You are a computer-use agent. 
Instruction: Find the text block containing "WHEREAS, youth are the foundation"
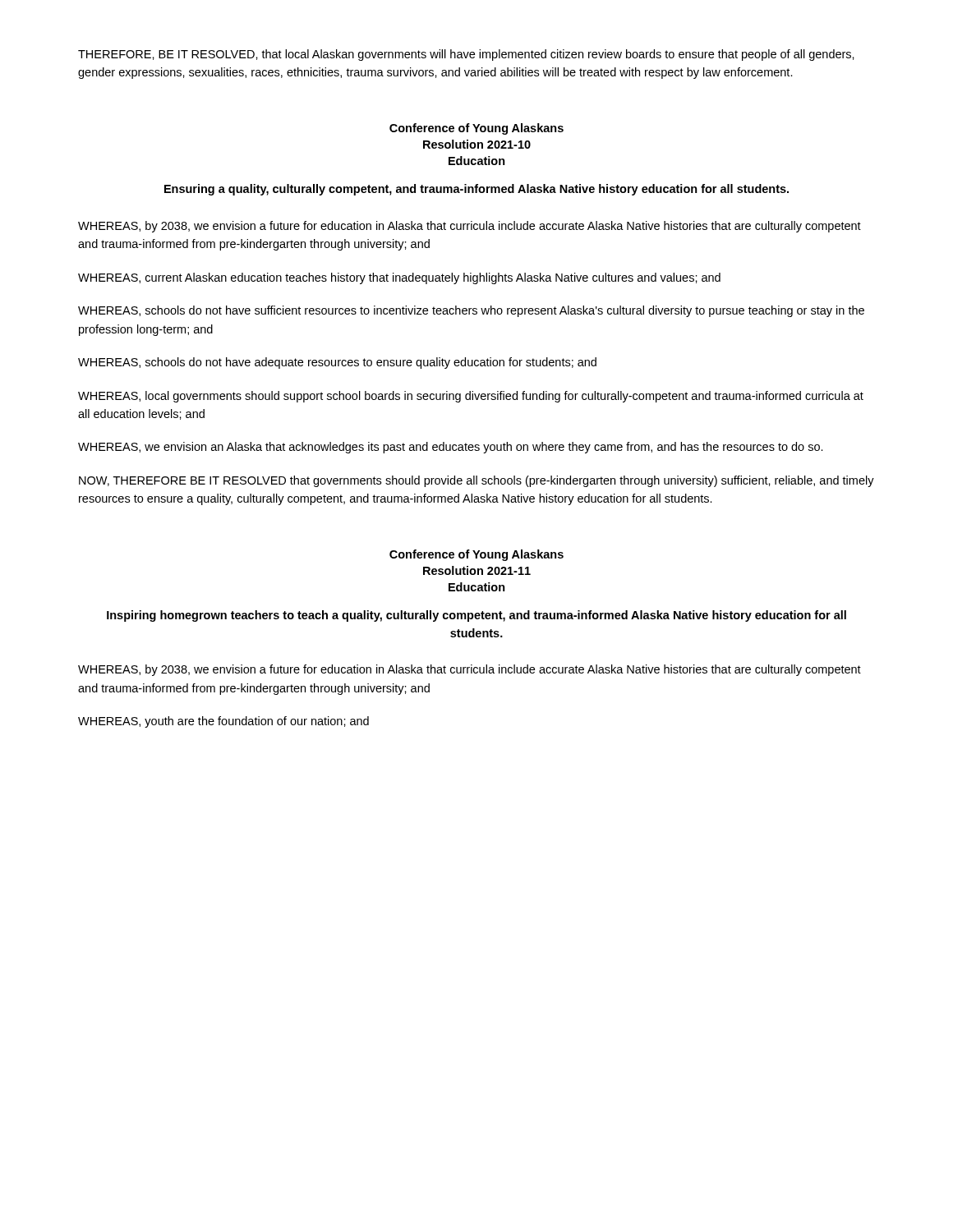(x=224, y=721)
